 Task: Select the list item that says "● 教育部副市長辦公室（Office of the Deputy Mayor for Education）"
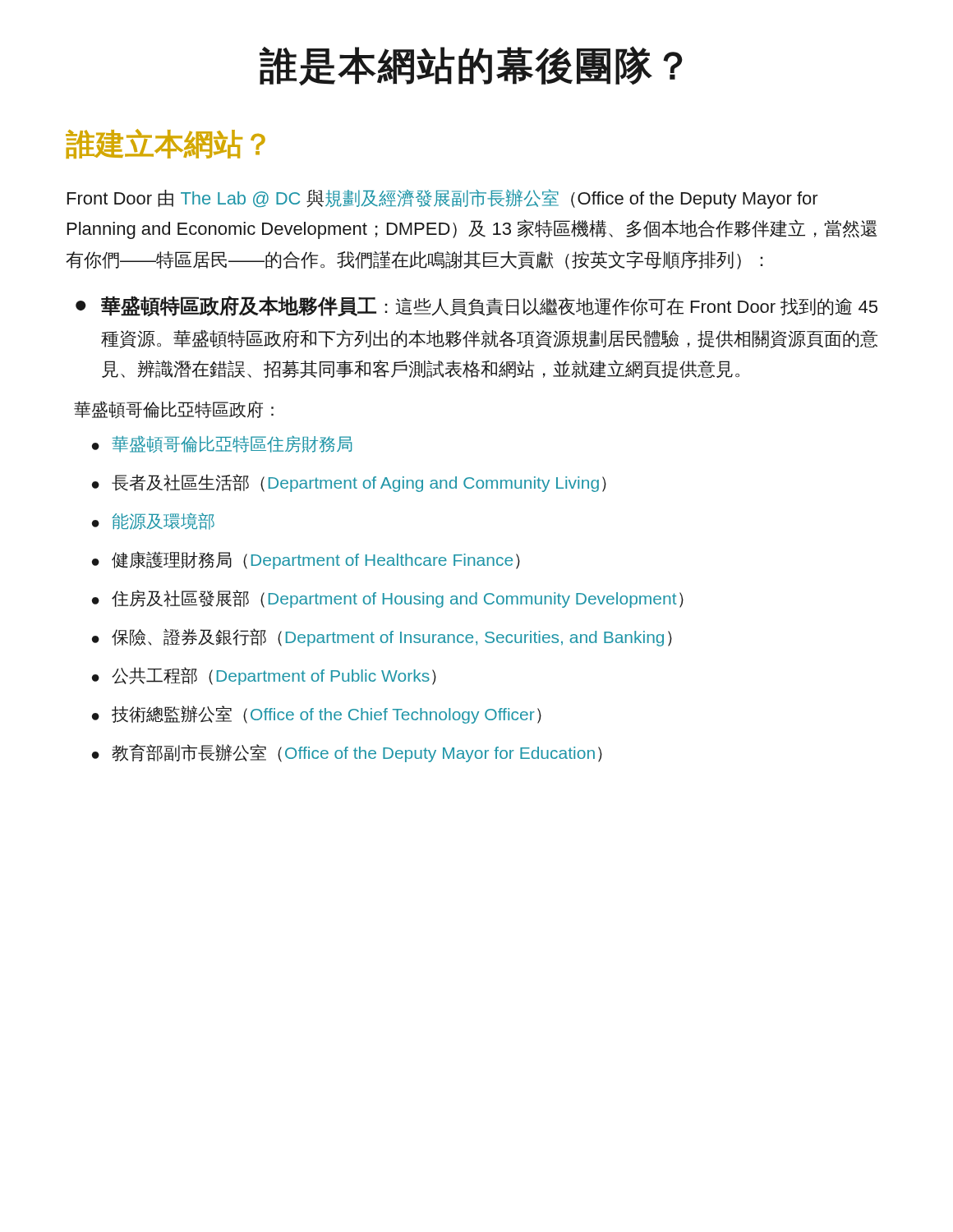(x=489, y=753)
